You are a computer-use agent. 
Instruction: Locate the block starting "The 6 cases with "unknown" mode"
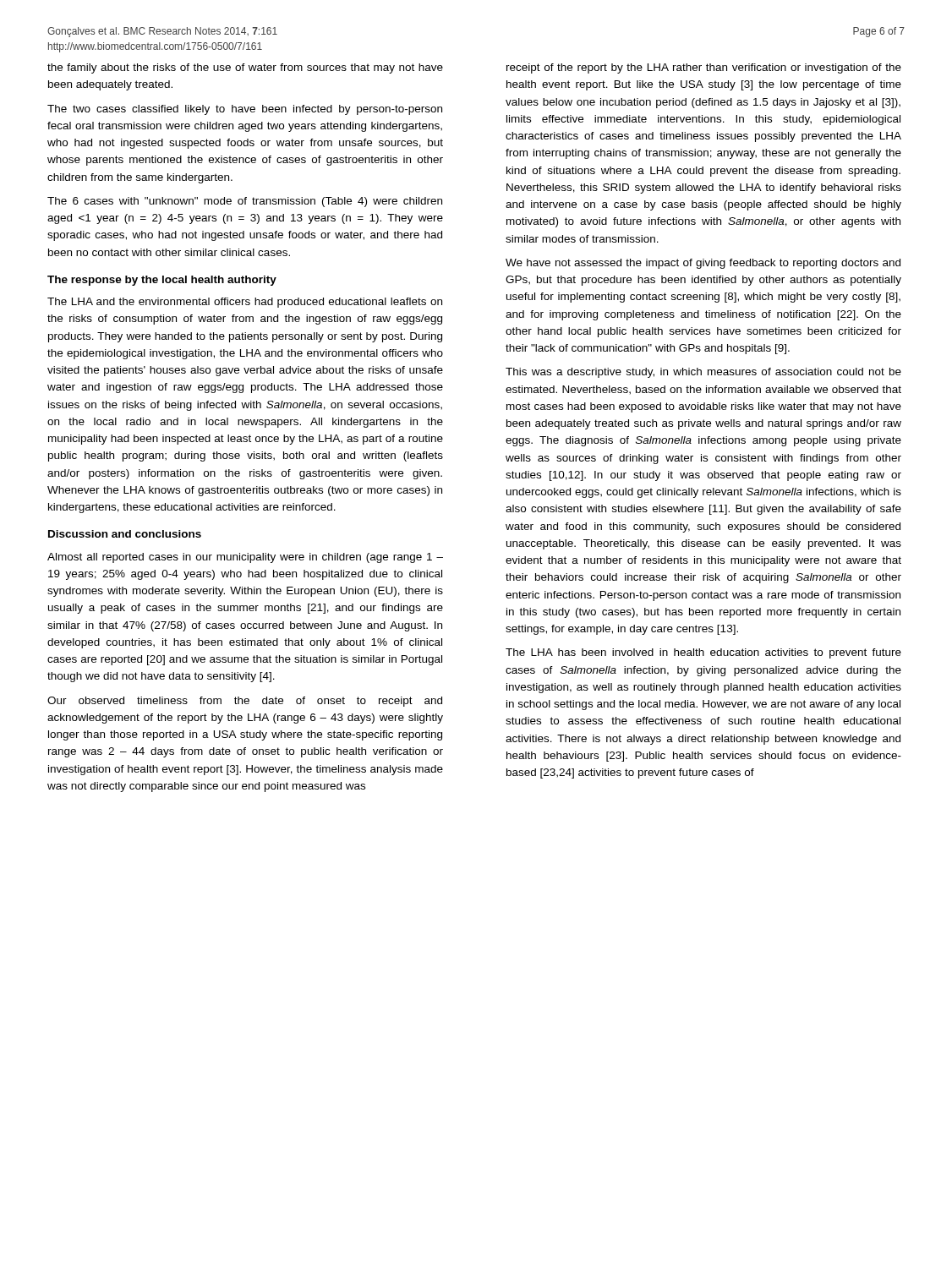point(245,227)
